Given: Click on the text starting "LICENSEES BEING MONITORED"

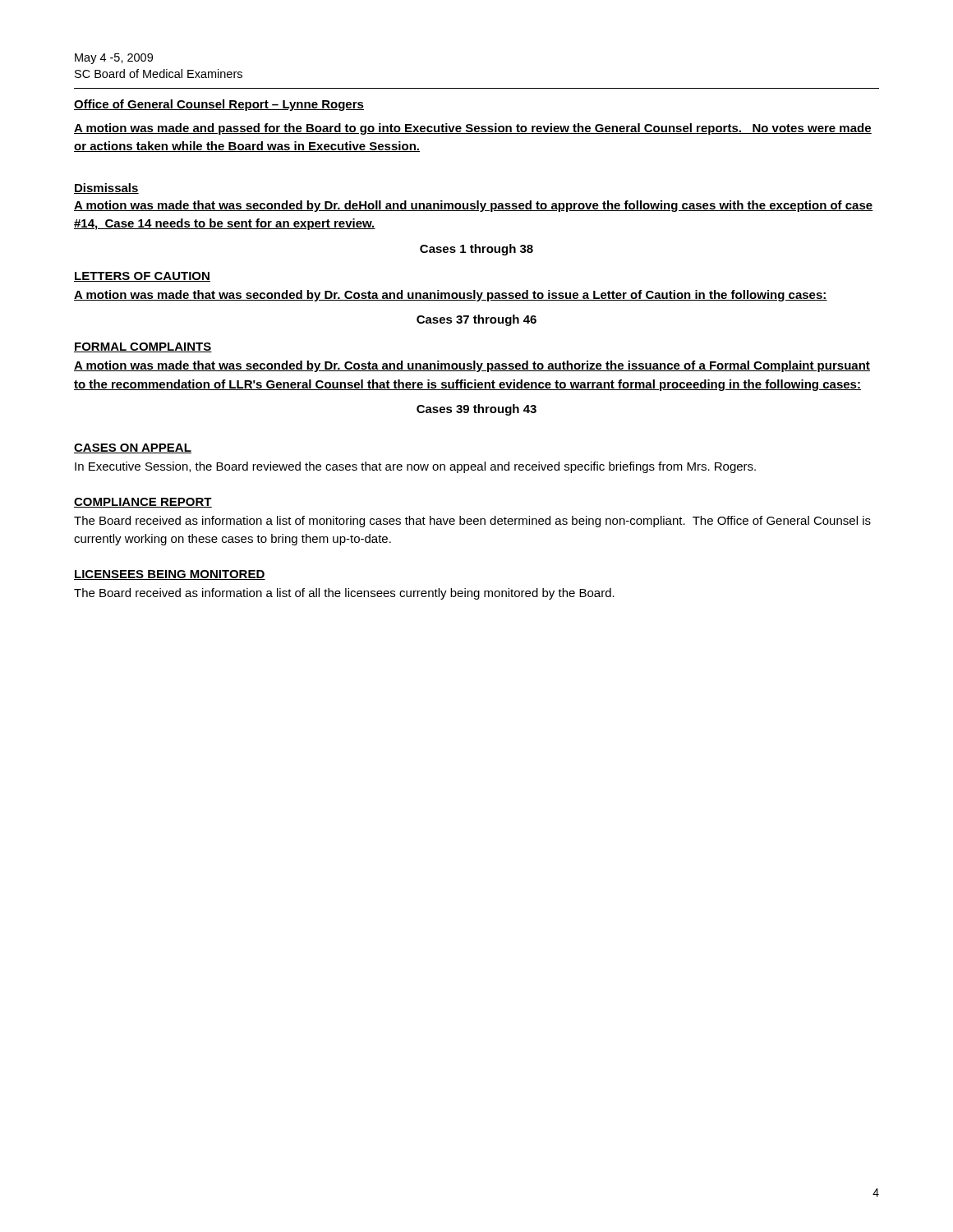Looking at the screenshot, I should click(169, 573).
